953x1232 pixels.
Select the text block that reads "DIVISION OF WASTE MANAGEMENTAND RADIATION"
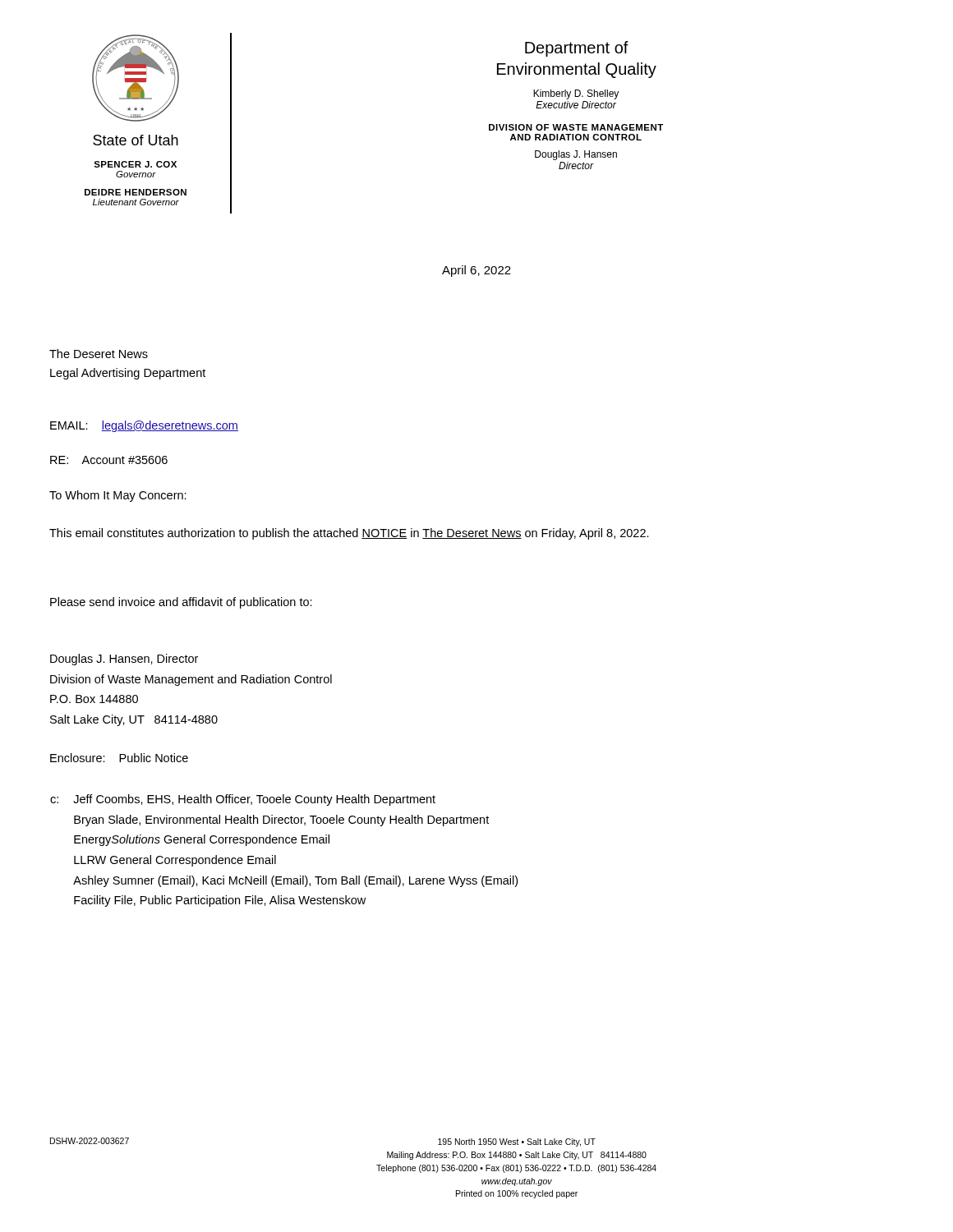click(x=576, y=132)
